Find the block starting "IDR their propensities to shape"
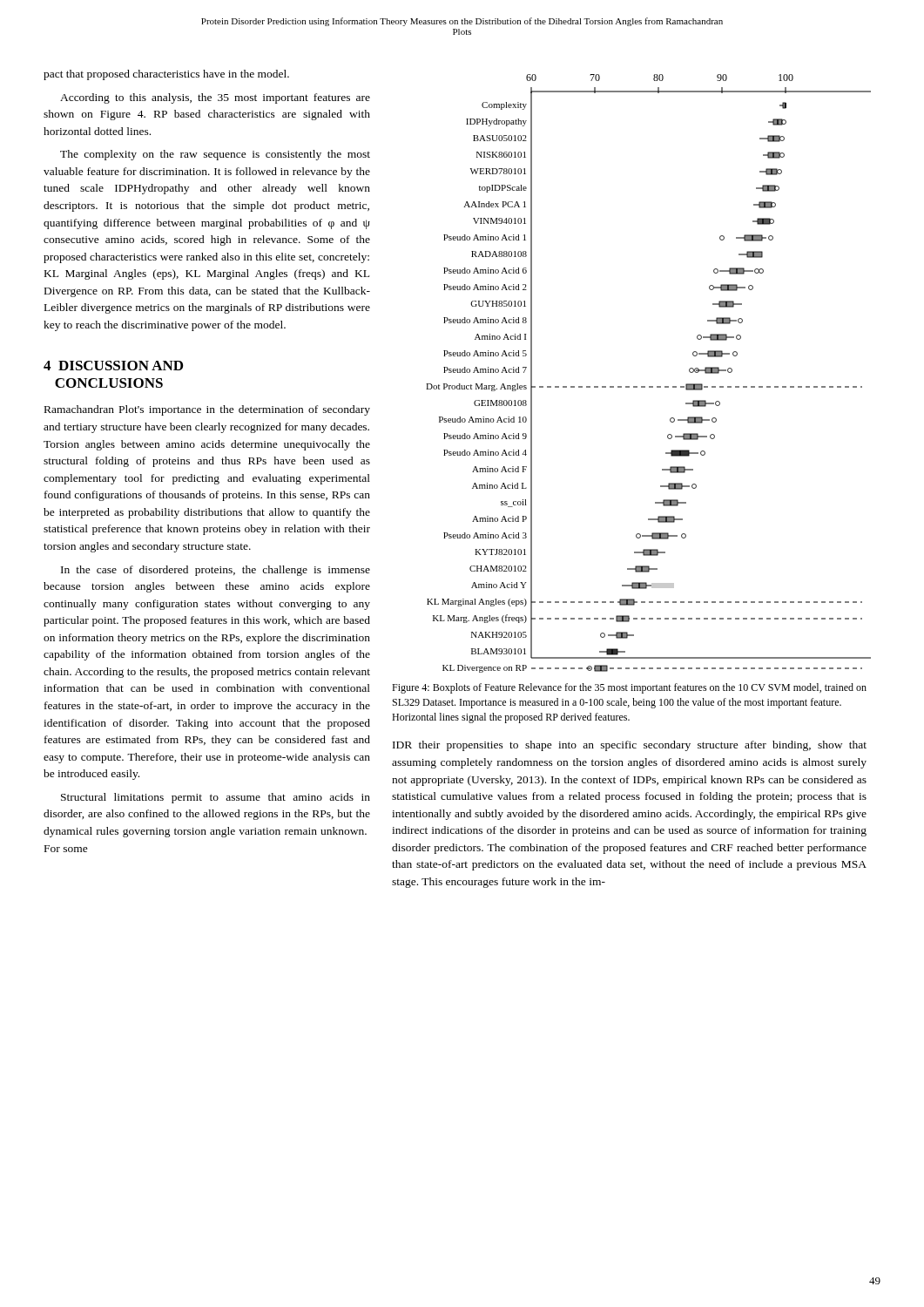924x1307 pixels. click(629, 813)
